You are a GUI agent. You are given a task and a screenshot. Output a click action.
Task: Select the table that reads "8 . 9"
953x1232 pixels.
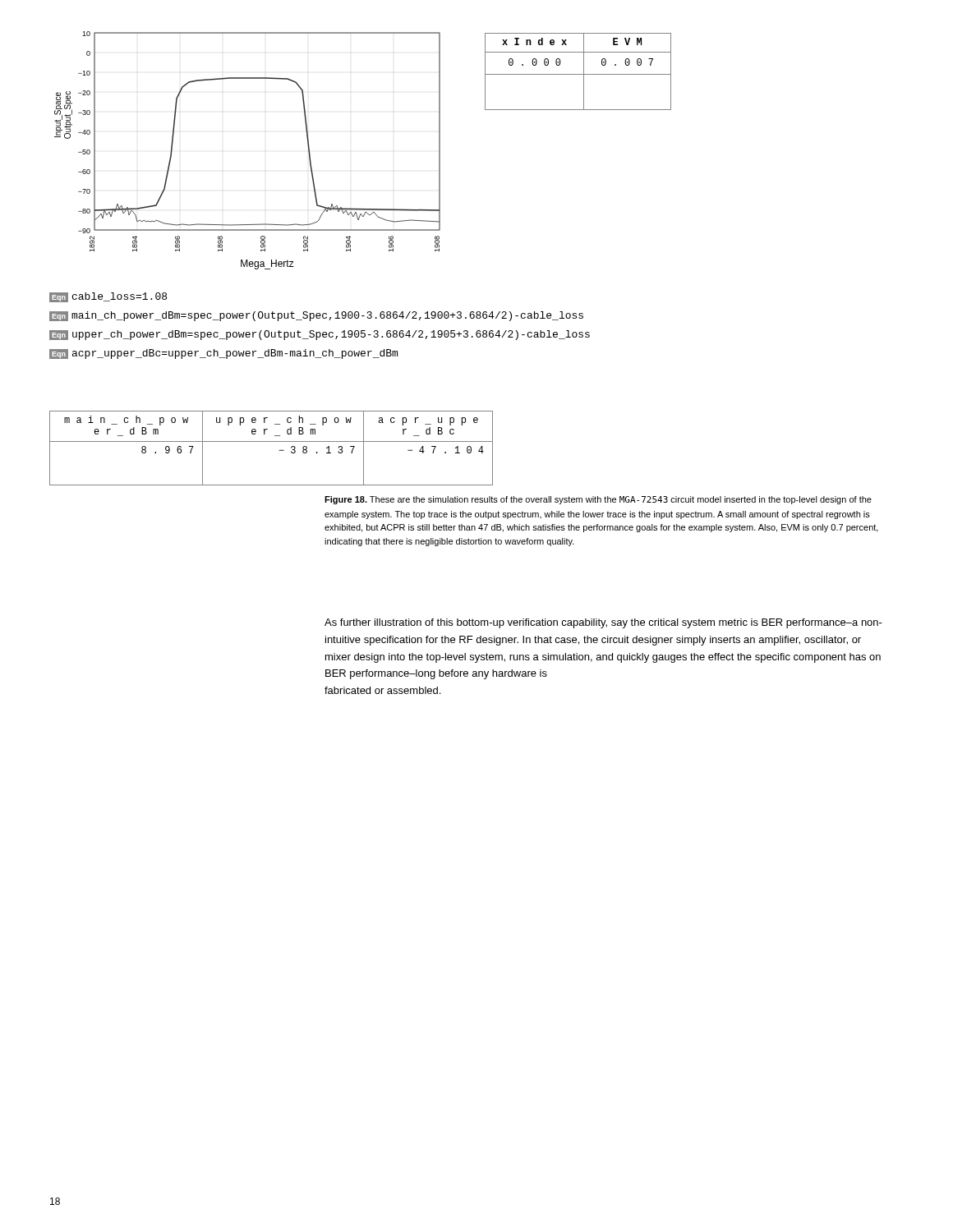(x=271, y=448)
